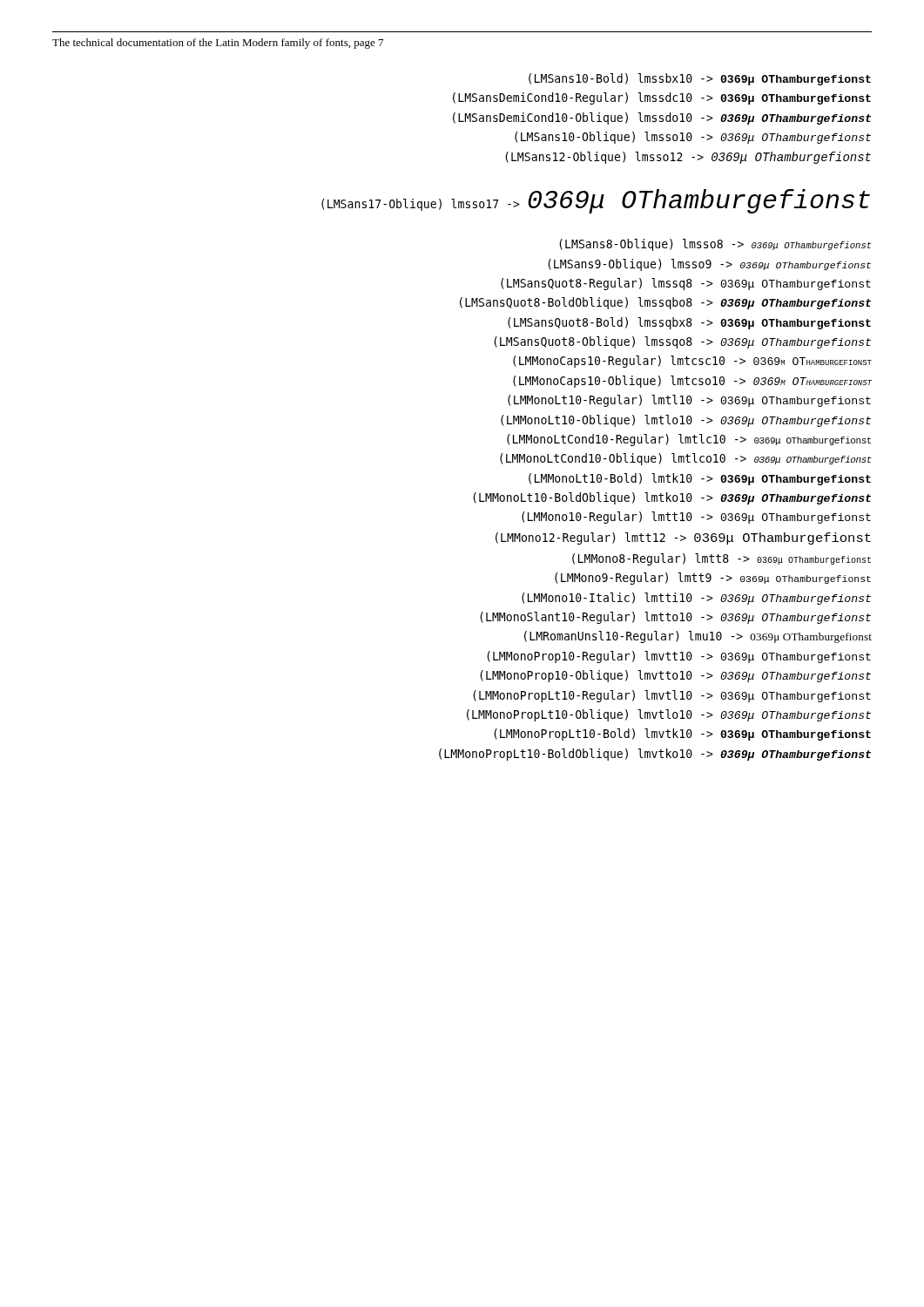The height and width of the screenshot is (1307, 924).
Task: Find the text starting "(LMMonoProp10-Regular) lmvtt10 -> 0369μ OThamburgefionst"
Action: point(678,657)
